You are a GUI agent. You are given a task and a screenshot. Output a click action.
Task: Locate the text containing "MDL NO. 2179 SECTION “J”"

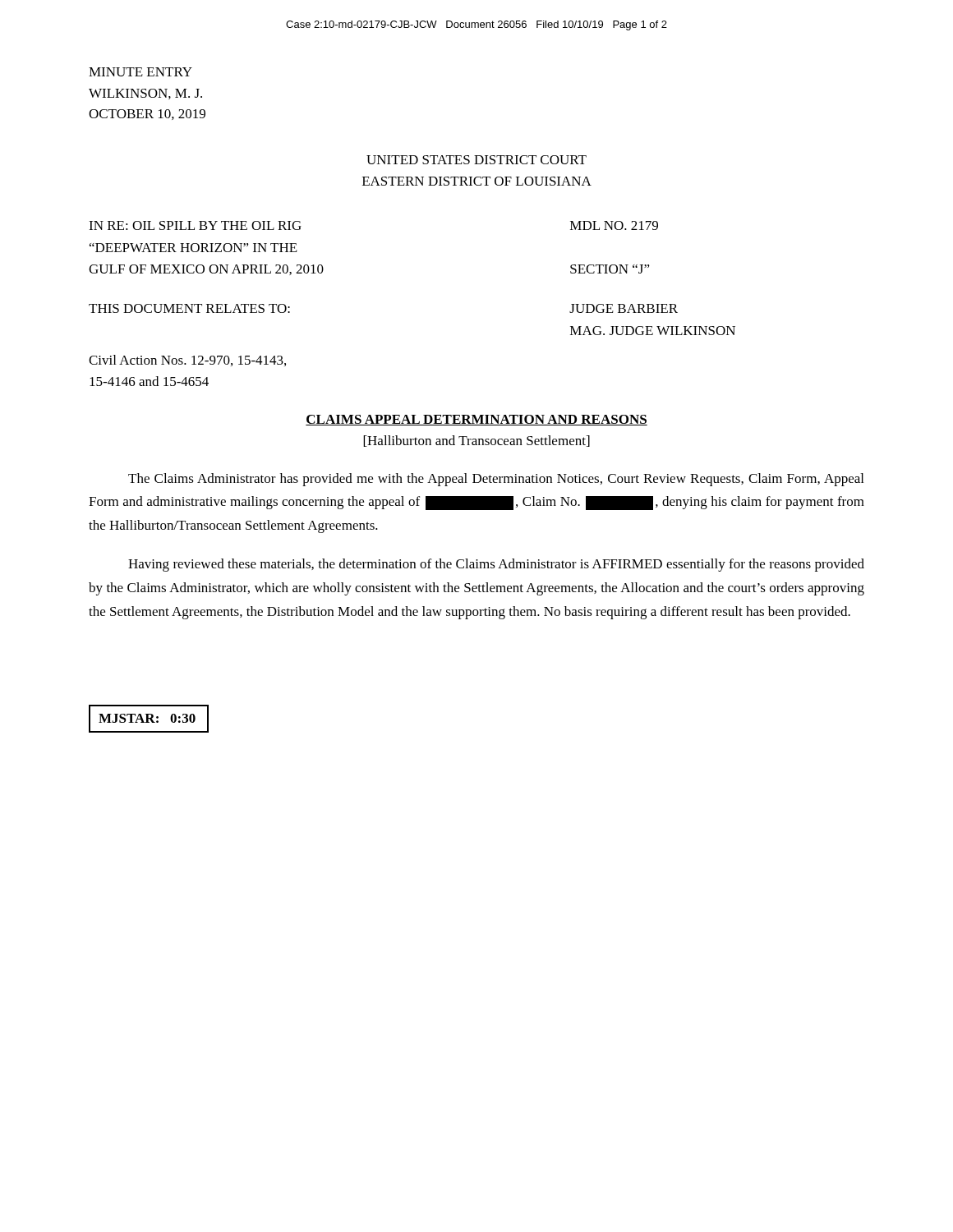click(614, 225)
